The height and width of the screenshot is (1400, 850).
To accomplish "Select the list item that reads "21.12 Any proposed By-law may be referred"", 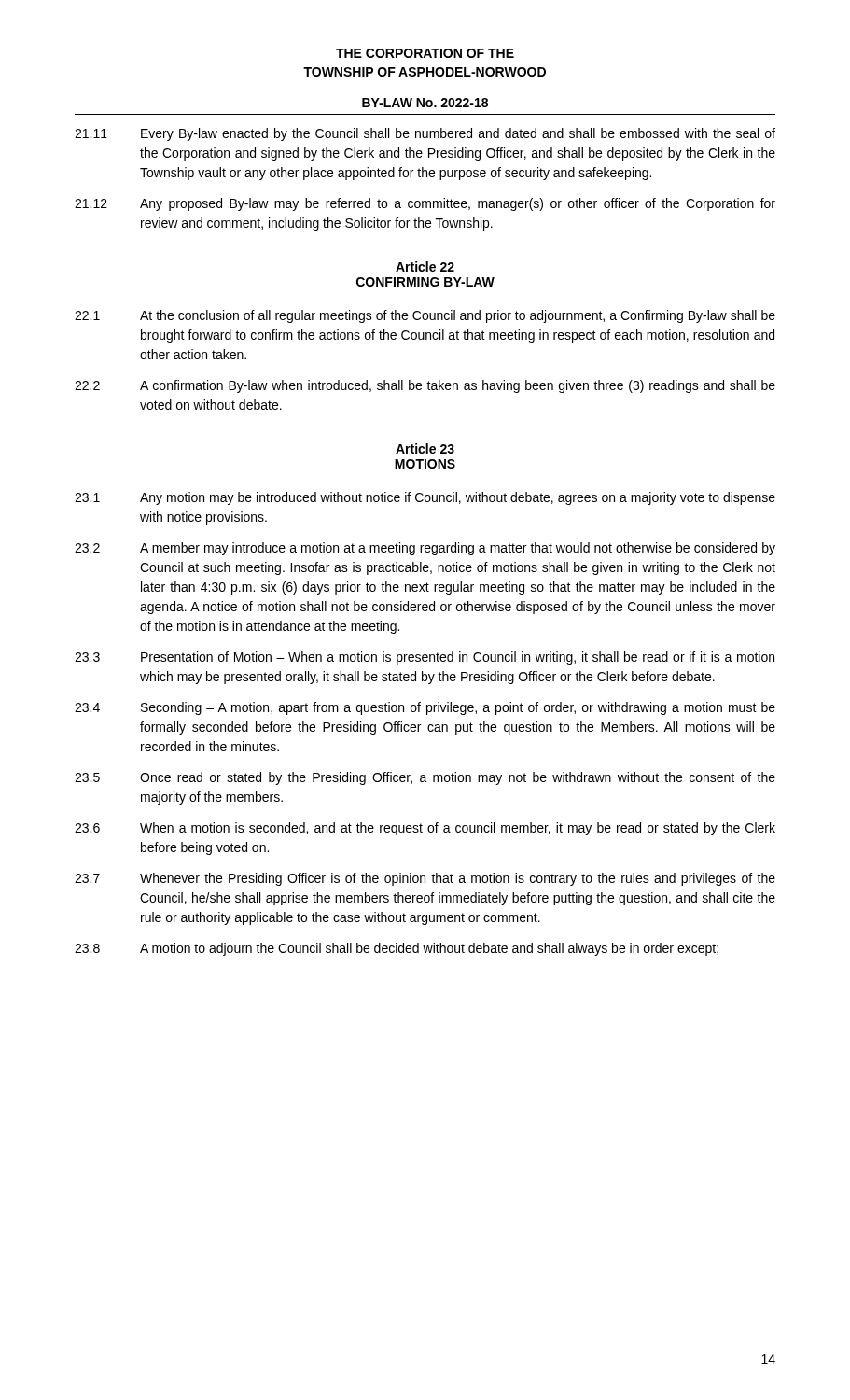I will point(425,214).
